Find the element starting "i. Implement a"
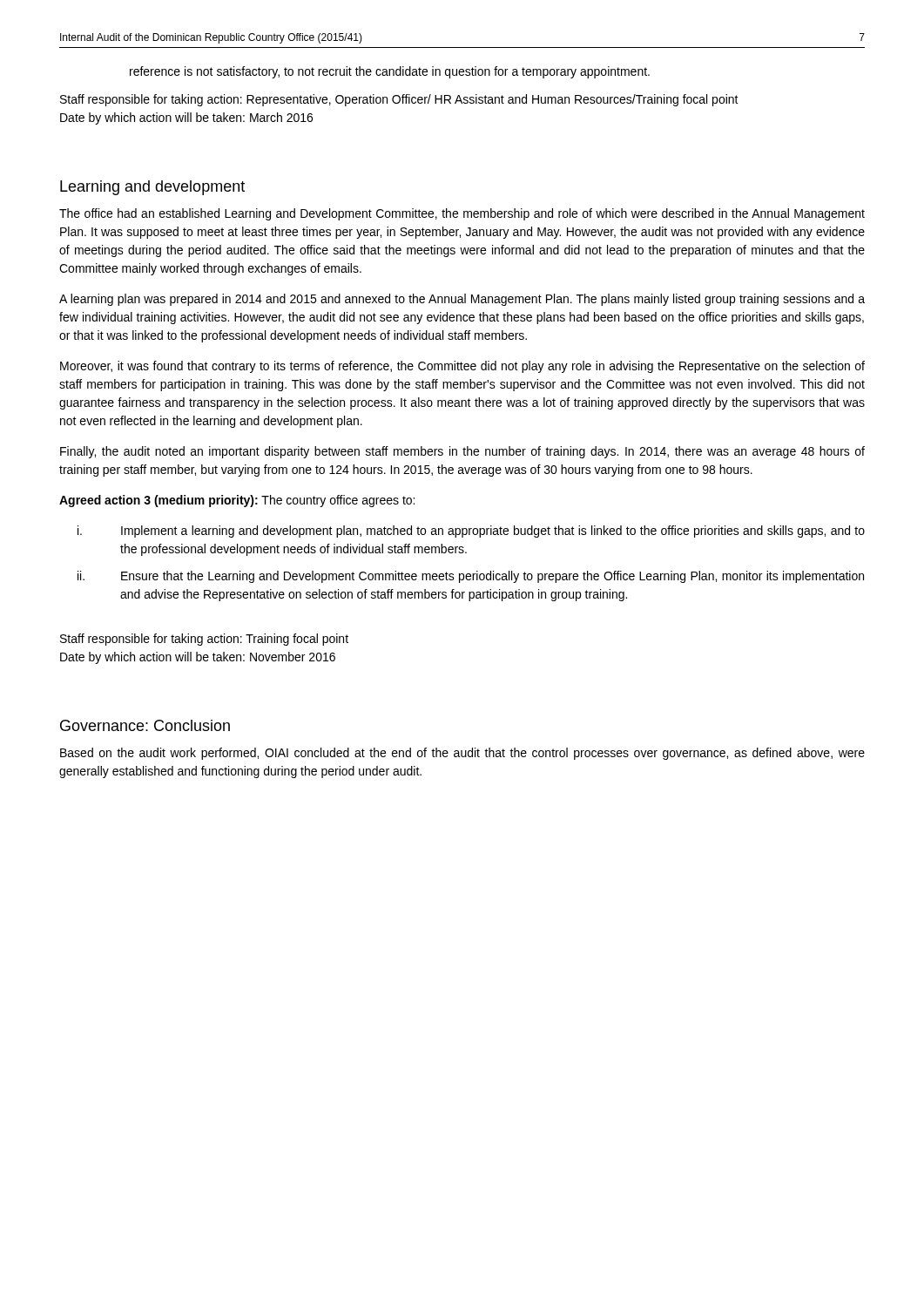The width and height of the screenshot is (924, 1307). pos(462,540)
